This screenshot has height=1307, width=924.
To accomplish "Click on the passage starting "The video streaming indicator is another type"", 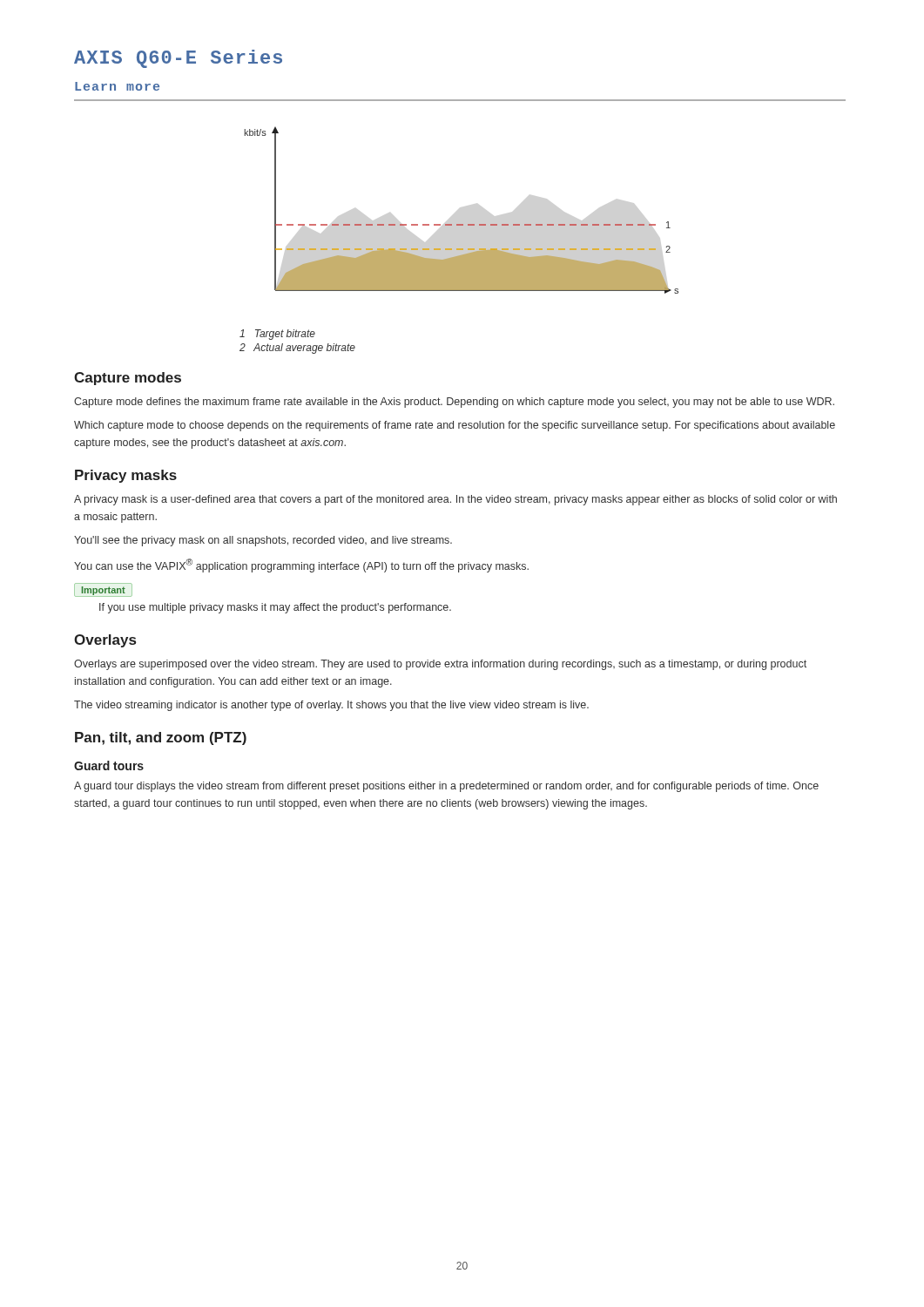I will 332,705.
